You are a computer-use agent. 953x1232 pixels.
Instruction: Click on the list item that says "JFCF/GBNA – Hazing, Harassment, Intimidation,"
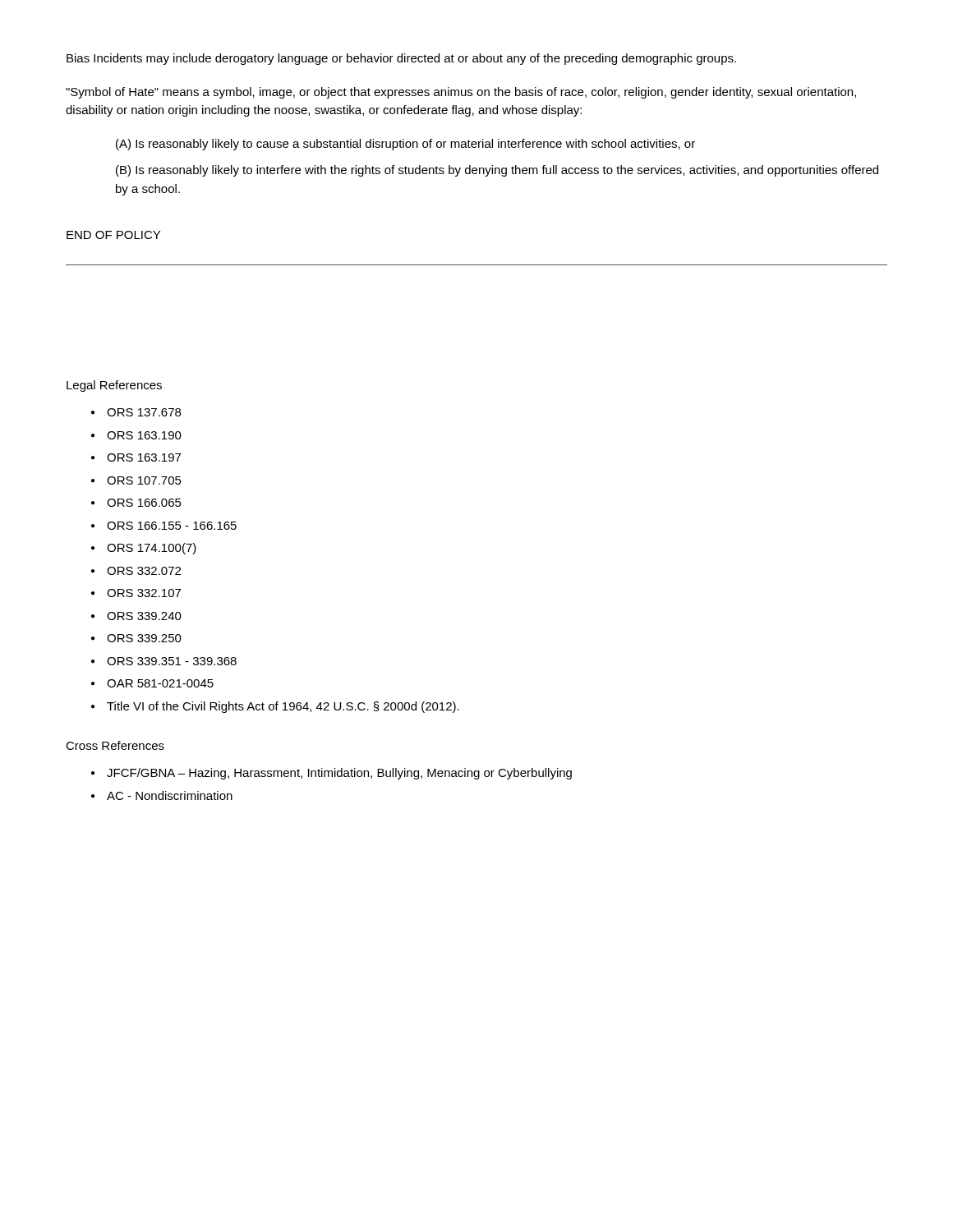pos(340,772)
